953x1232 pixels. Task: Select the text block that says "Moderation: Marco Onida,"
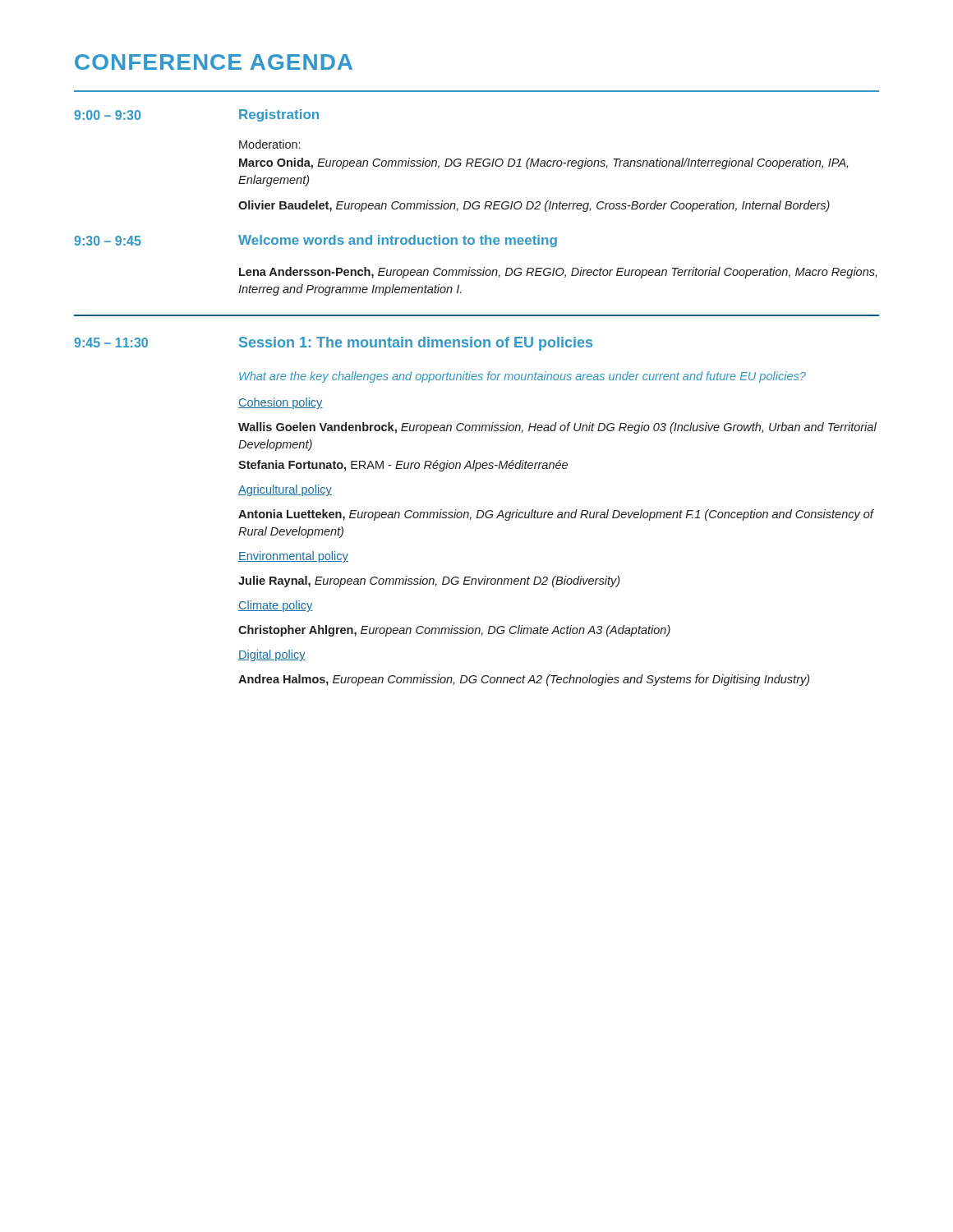pyautogui.click(x=269, y=144)
